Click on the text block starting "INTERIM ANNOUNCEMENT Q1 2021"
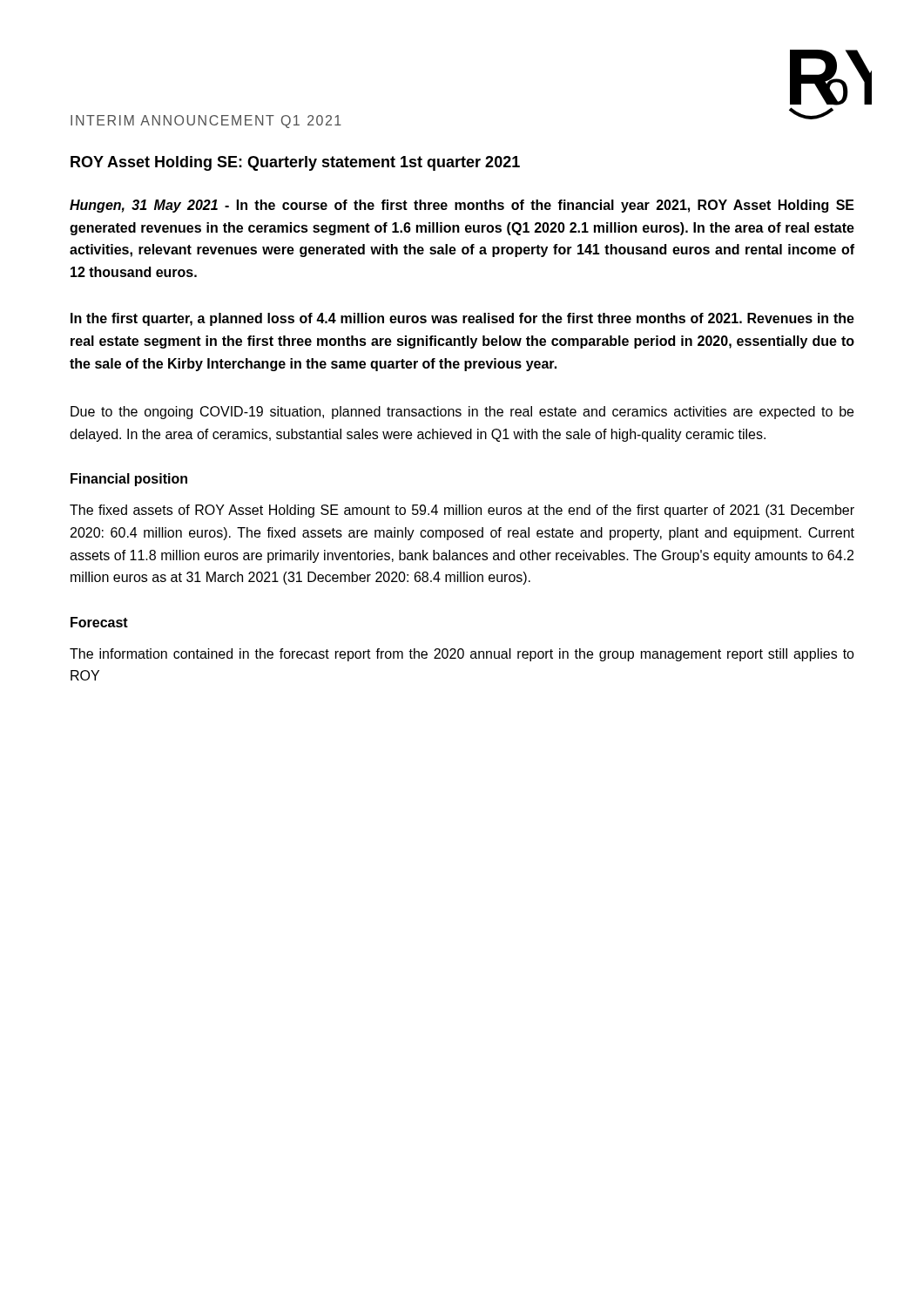This screenshot has height=1307, width=924. click(x=206, y=121)
